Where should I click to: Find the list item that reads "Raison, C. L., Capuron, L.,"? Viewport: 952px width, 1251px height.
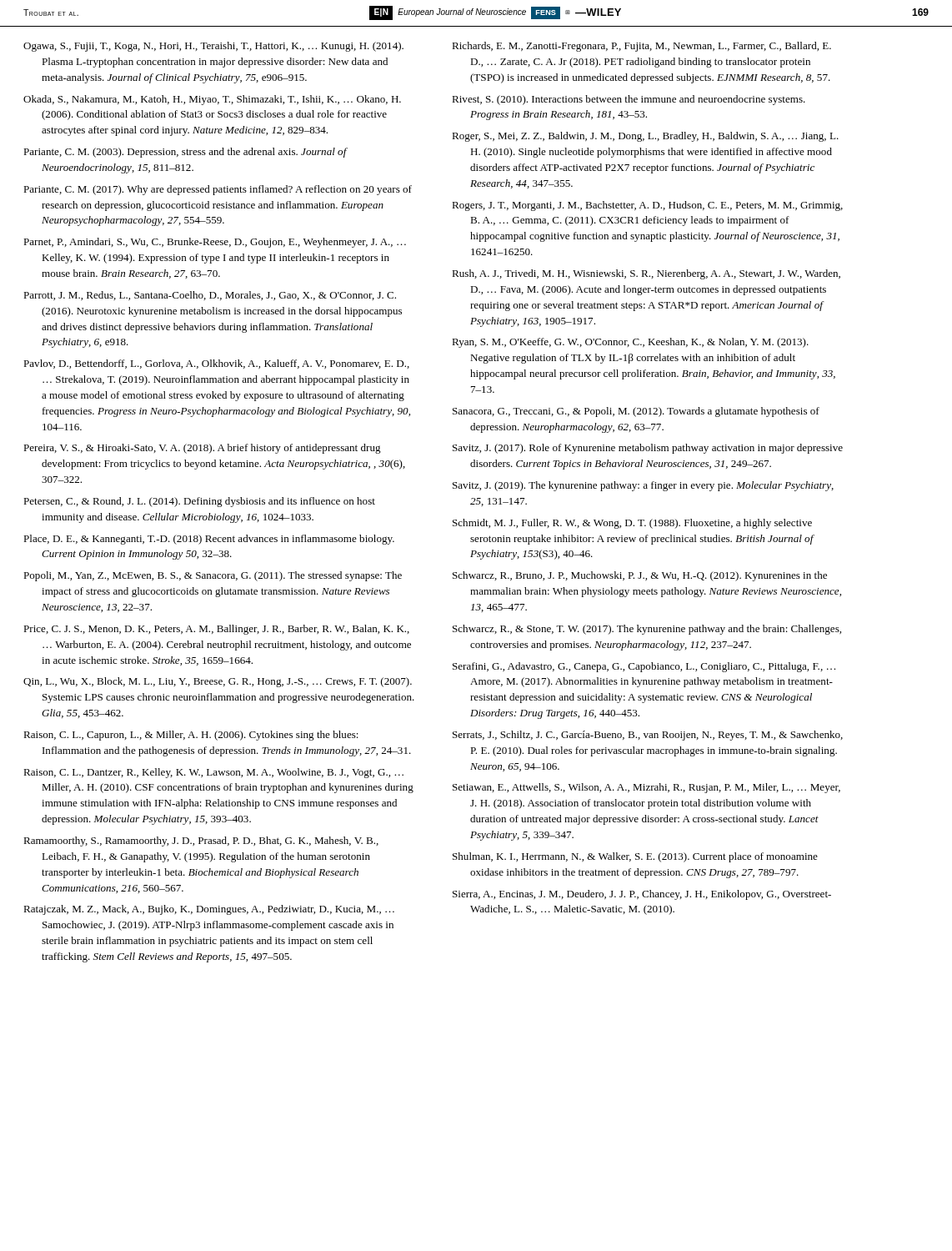pos(217,742)
